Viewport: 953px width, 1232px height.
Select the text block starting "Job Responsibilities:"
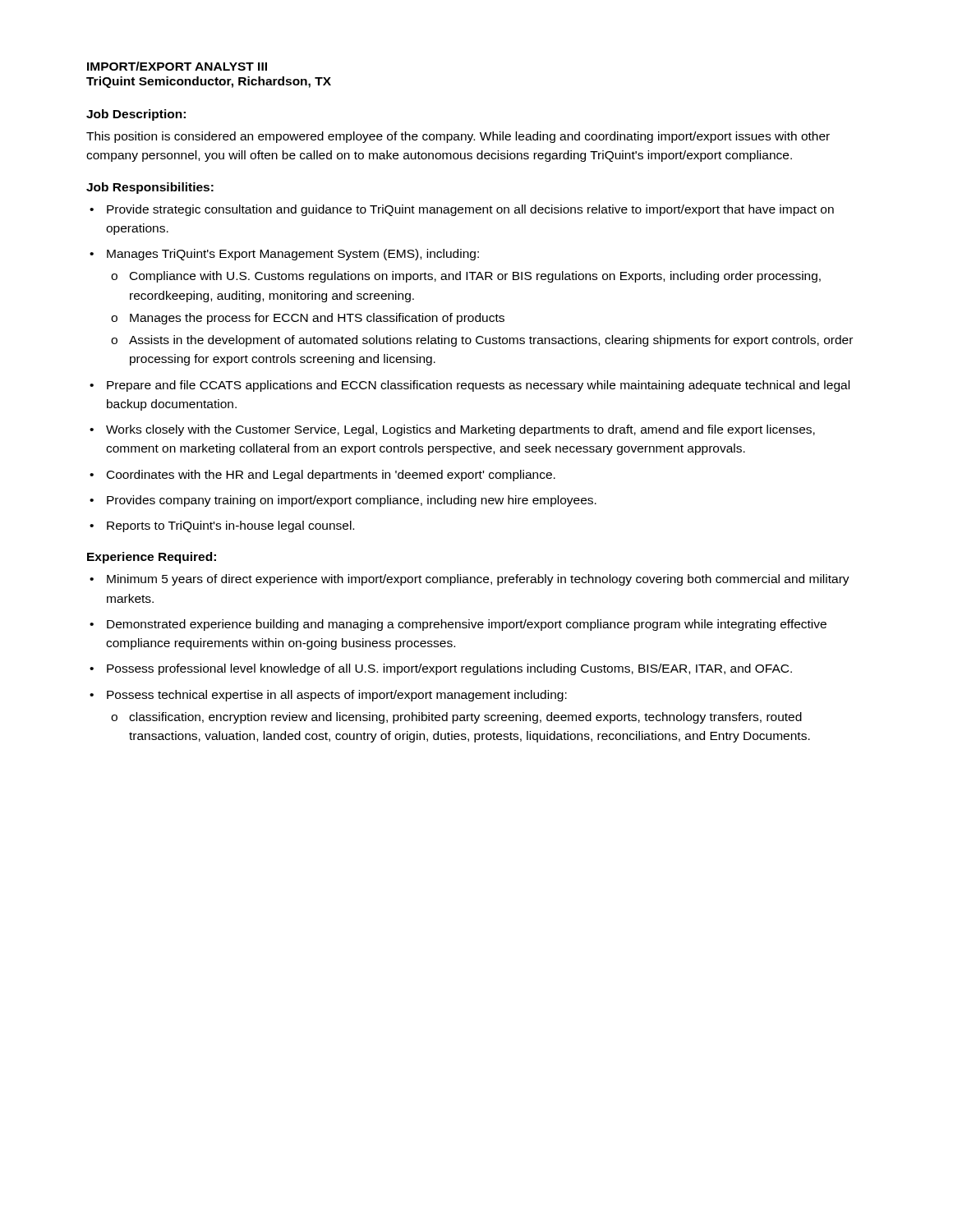pos(150,186)
